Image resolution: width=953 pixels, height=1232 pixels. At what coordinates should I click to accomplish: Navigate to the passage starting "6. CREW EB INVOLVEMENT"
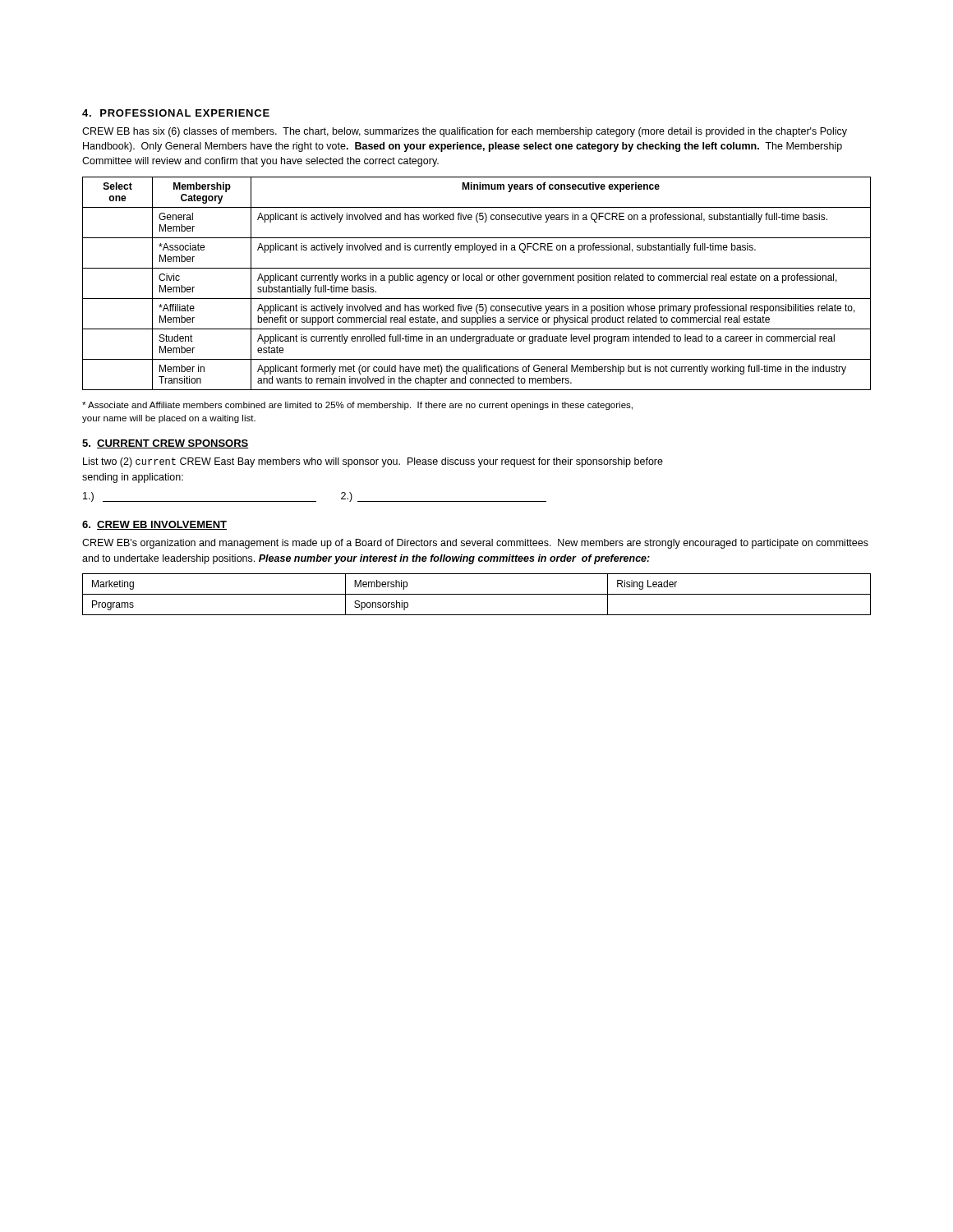[x=154, y=525]
